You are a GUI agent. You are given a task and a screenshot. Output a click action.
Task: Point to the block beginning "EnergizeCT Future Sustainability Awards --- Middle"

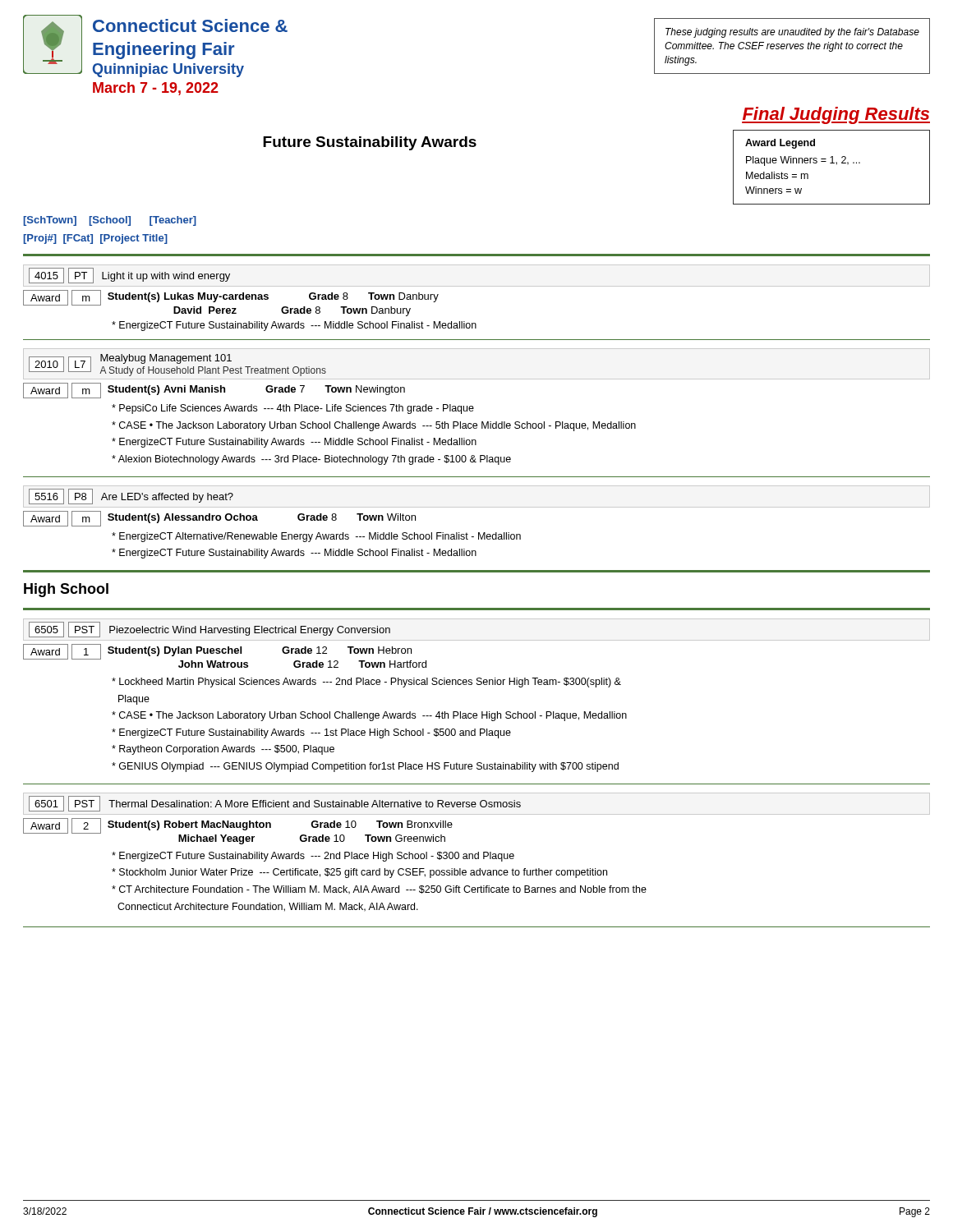coord(294,325)
